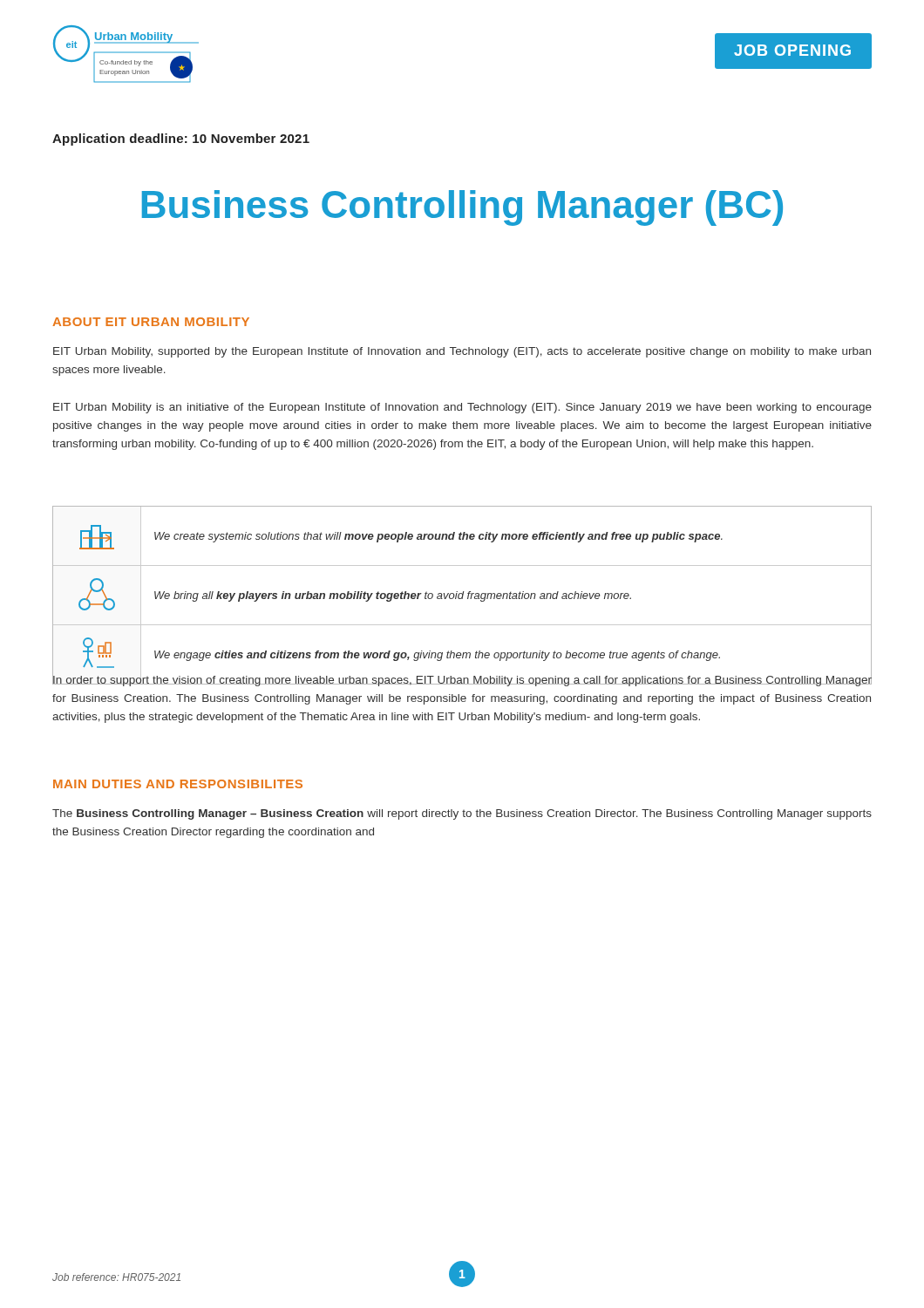Find the logo
The image size is (924, 1308).
pyautogui.click(x=139, y=59)
